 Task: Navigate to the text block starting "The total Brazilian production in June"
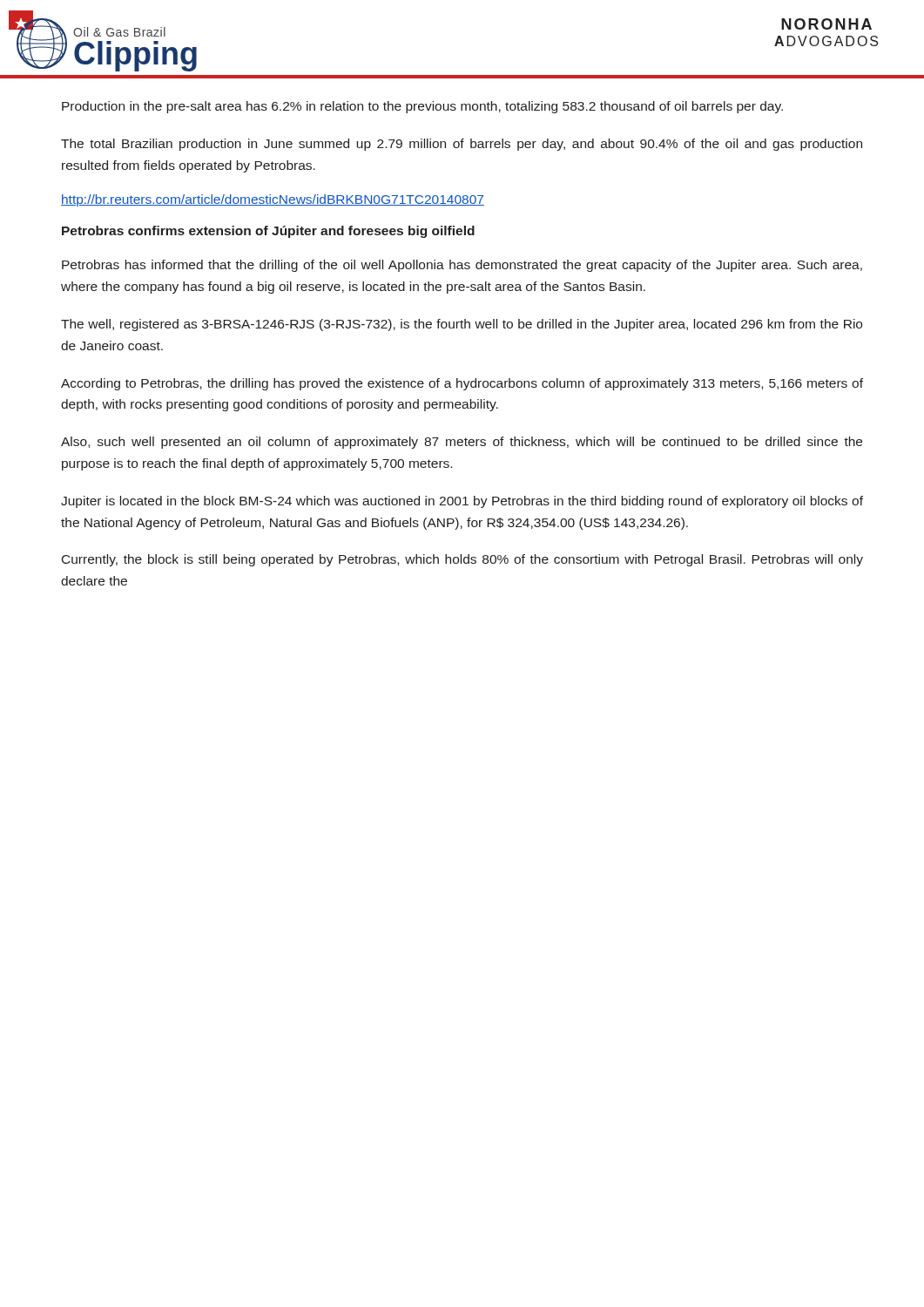tap(462, 154)
